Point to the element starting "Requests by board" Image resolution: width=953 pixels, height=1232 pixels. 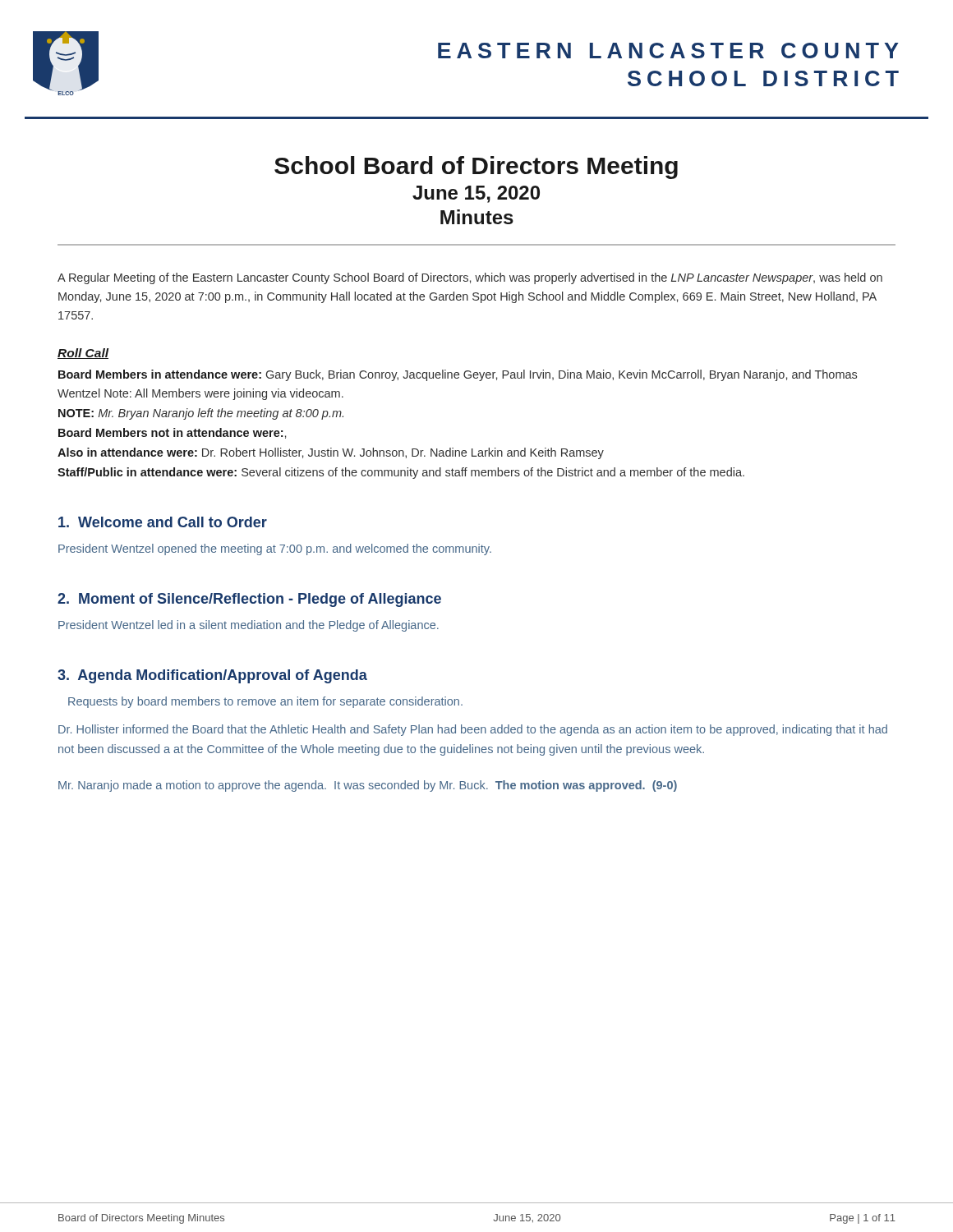point(265,701)
